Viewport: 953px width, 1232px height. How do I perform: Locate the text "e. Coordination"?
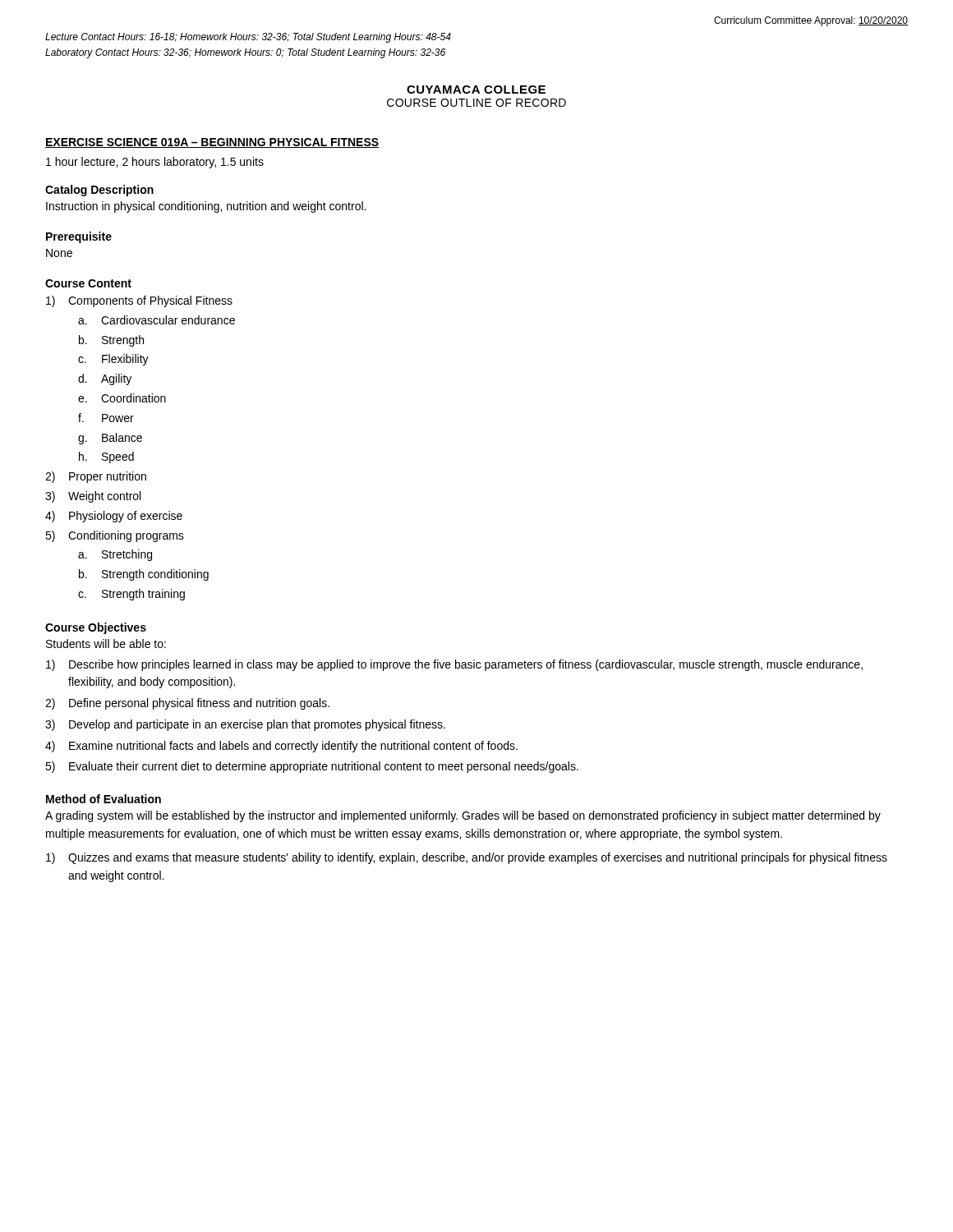click(122, 398)
